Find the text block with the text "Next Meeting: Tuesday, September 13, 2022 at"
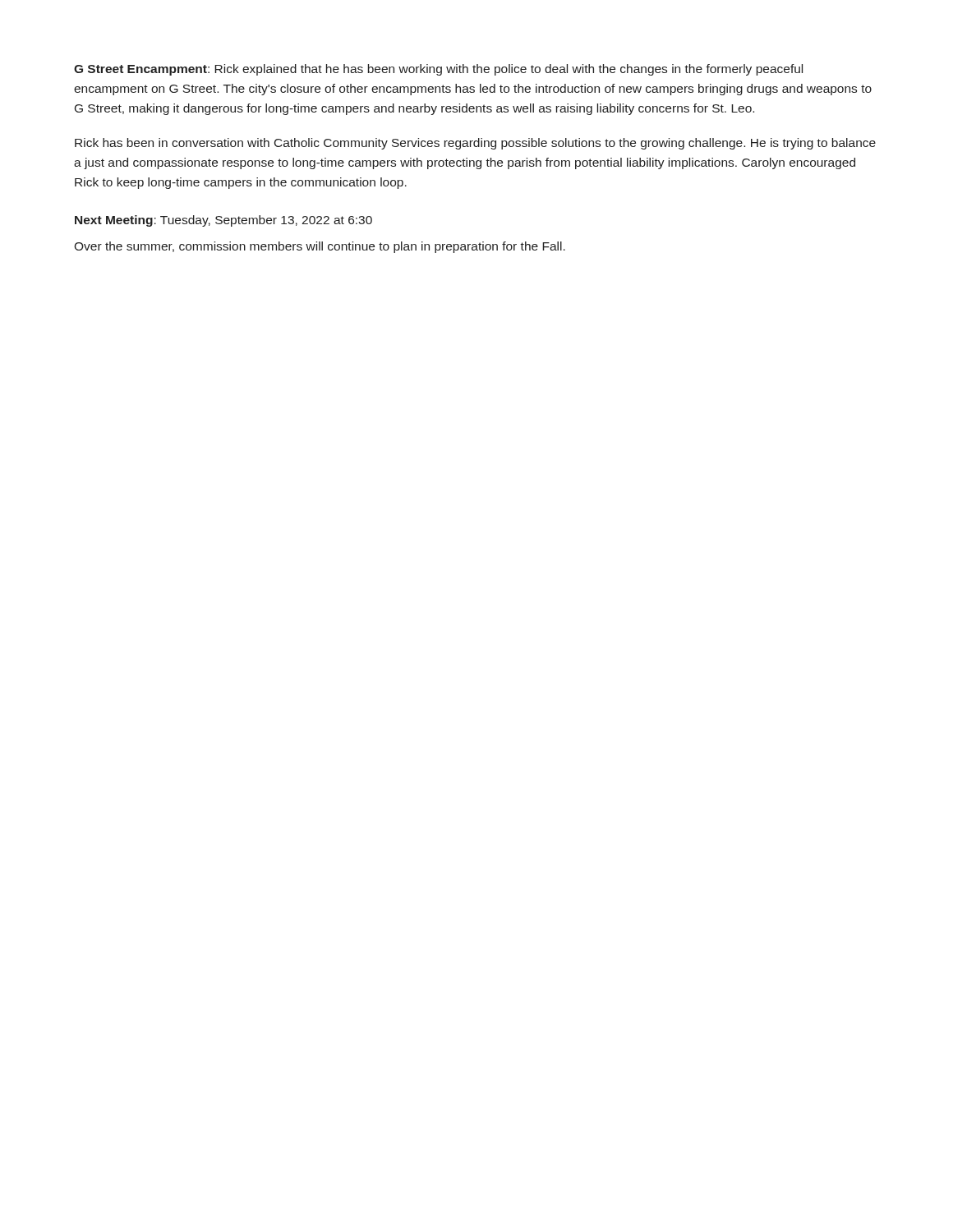The width and height of the screenshot is (953, 1232). click(223, 220)
